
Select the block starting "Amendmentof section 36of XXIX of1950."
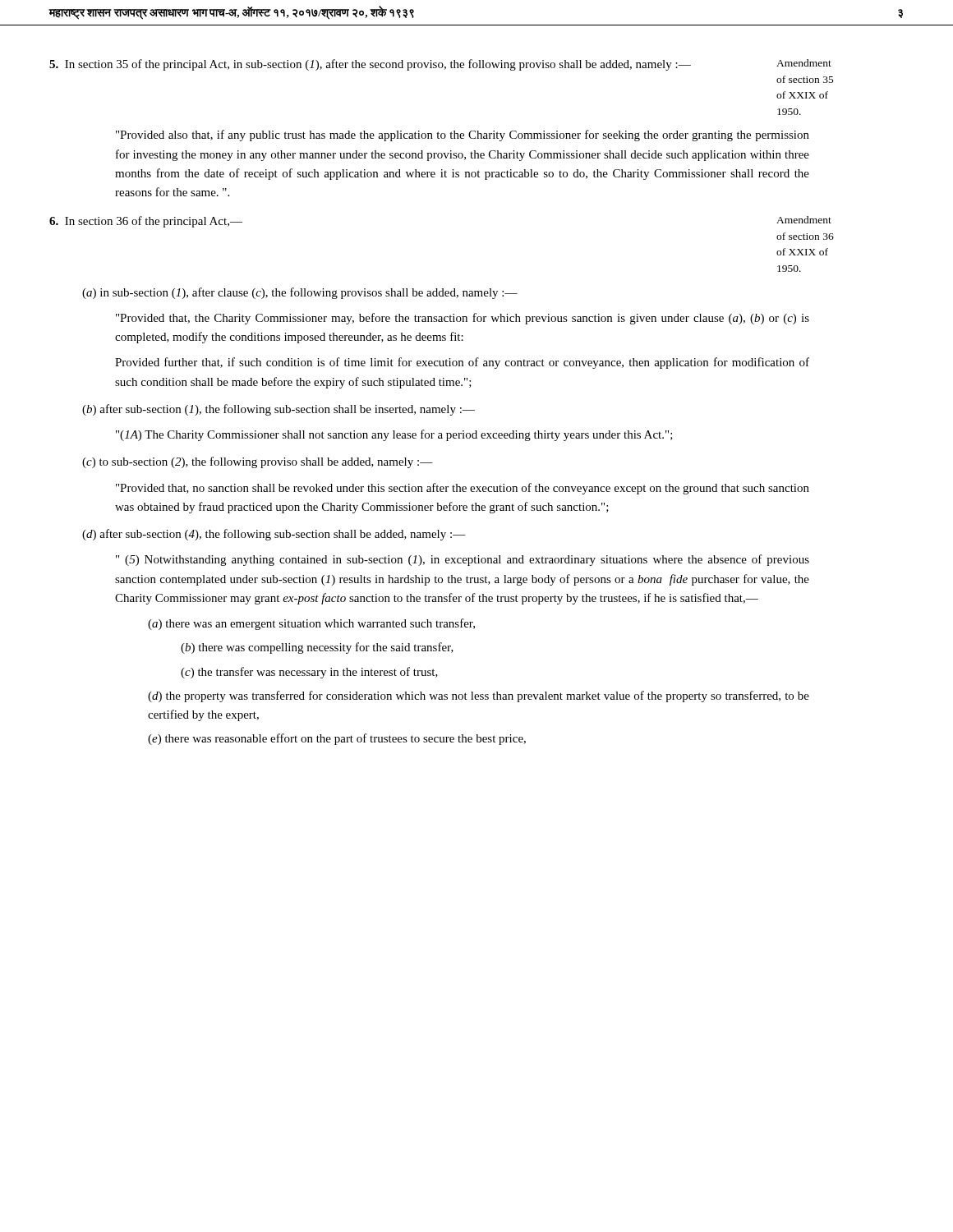tap(805, 244)
